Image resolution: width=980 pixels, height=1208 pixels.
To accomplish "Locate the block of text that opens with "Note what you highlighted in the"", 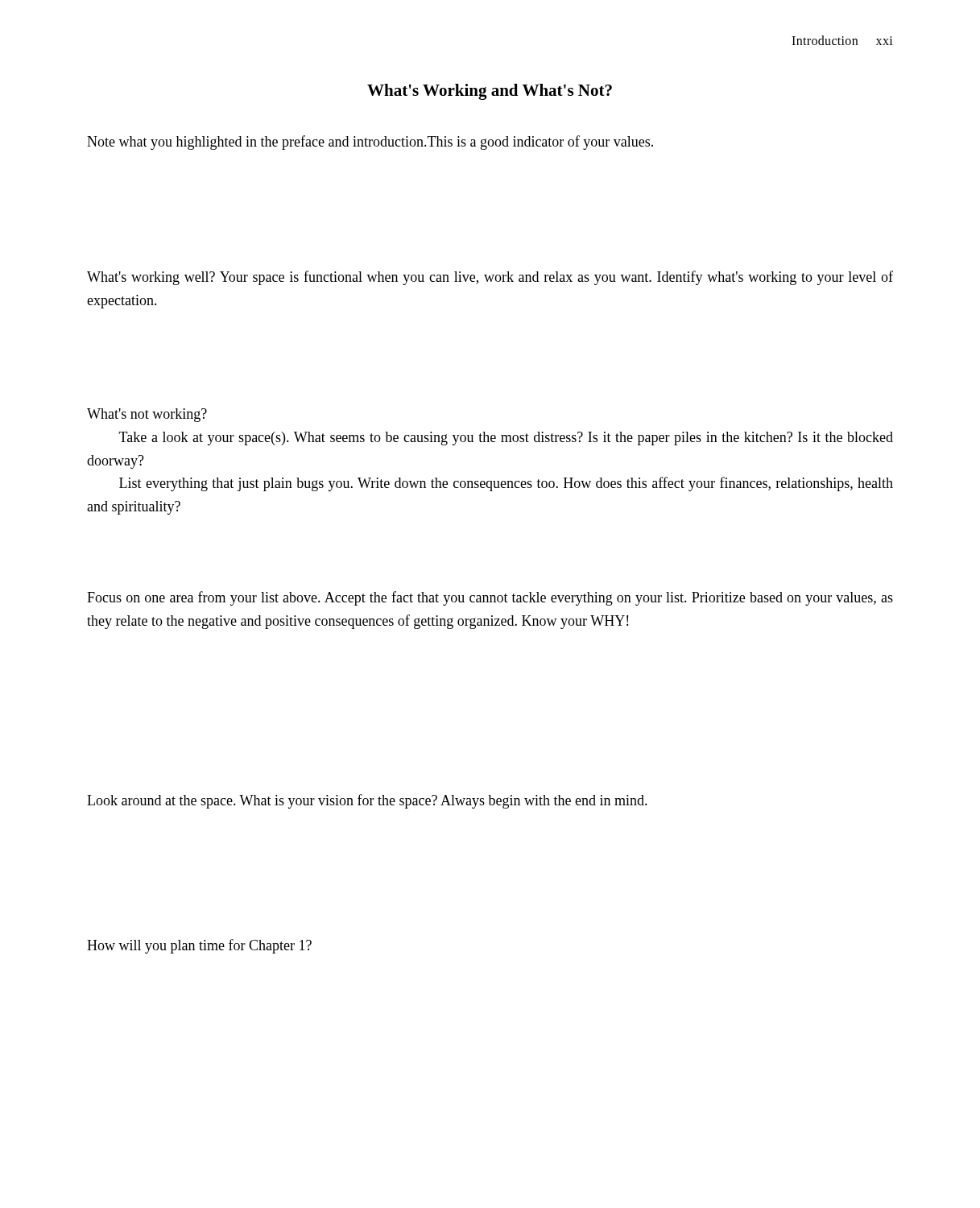I will click(371, 142).
